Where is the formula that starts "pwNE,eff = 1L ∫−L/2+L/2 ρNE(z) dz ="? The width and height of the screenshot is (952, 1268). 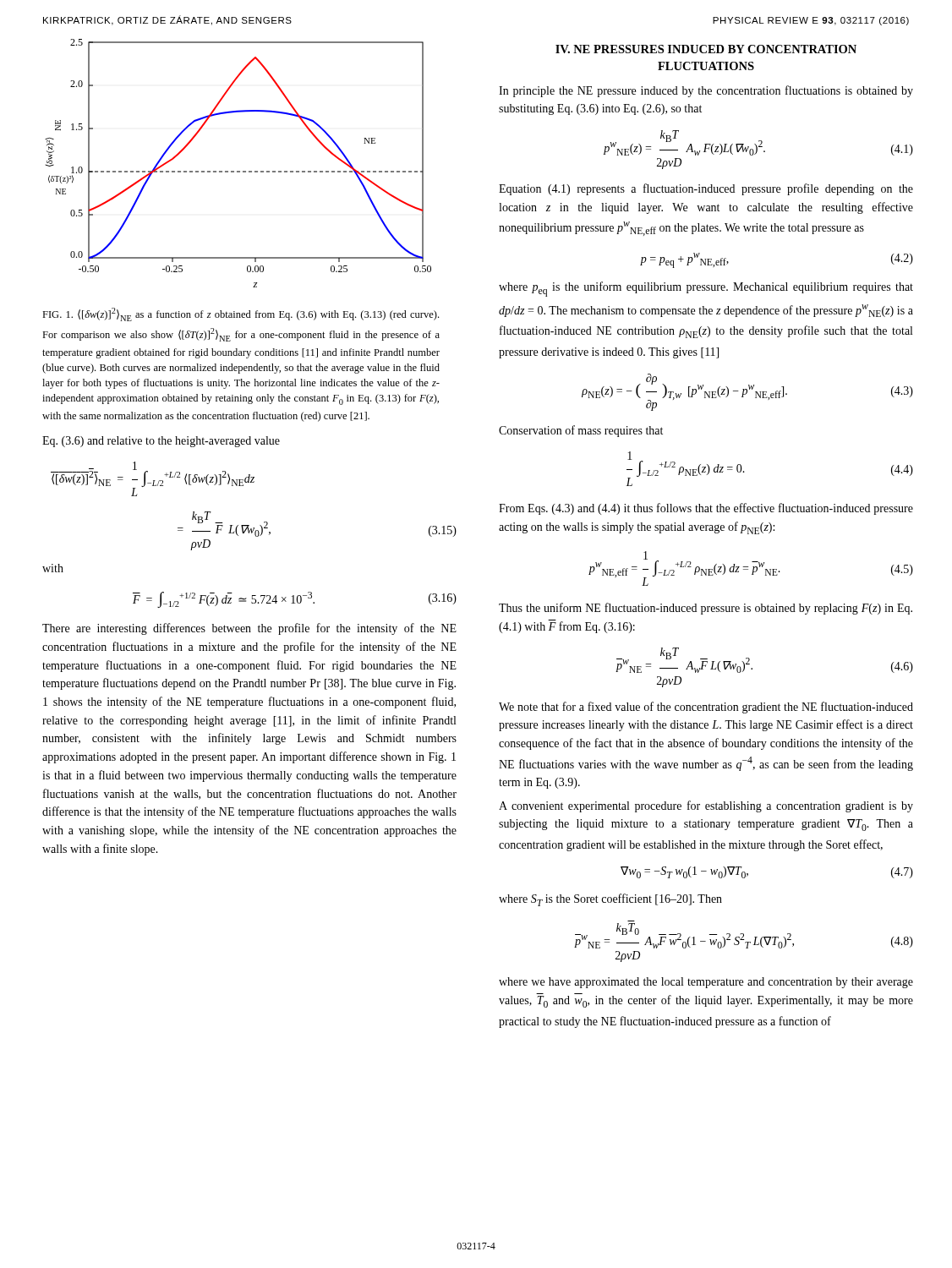coord(706,569)
